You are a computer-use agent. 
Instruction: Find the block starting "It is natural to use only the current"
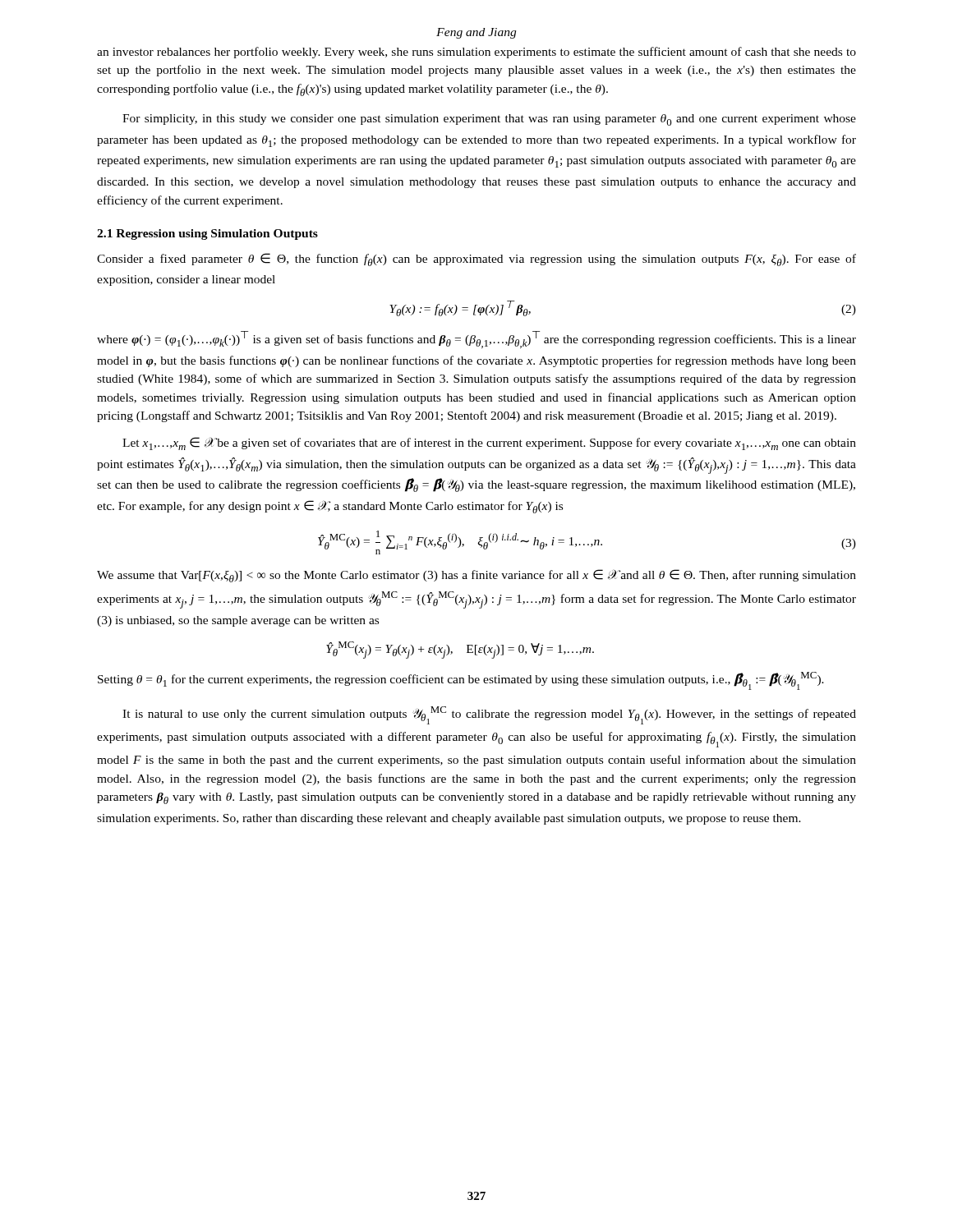pyautogui.click(x=476, y=765)
